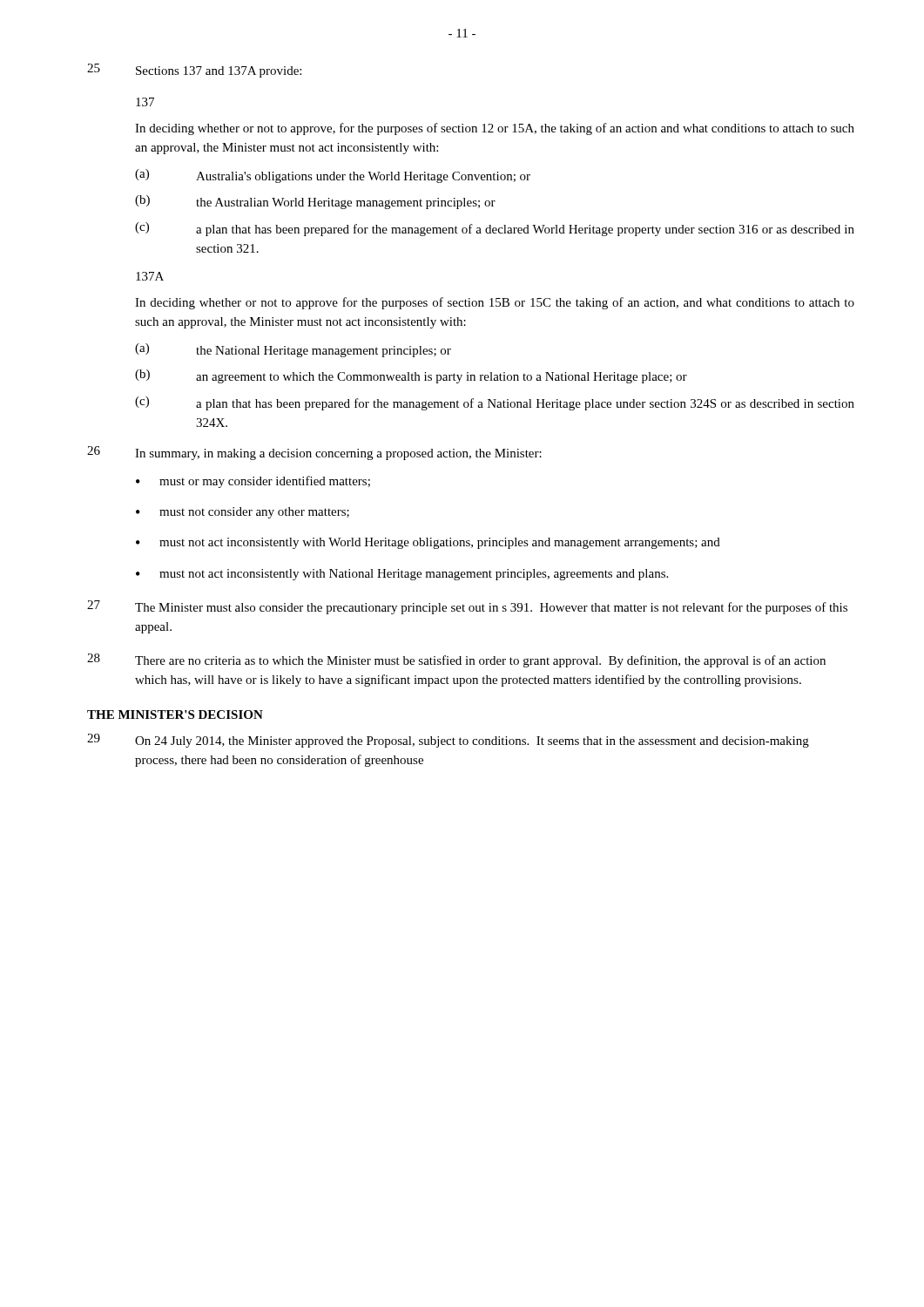Locate the text "• must or may consider identified matters;"
This screenshot has width=924, height=1307.
(x=253, y=482)
